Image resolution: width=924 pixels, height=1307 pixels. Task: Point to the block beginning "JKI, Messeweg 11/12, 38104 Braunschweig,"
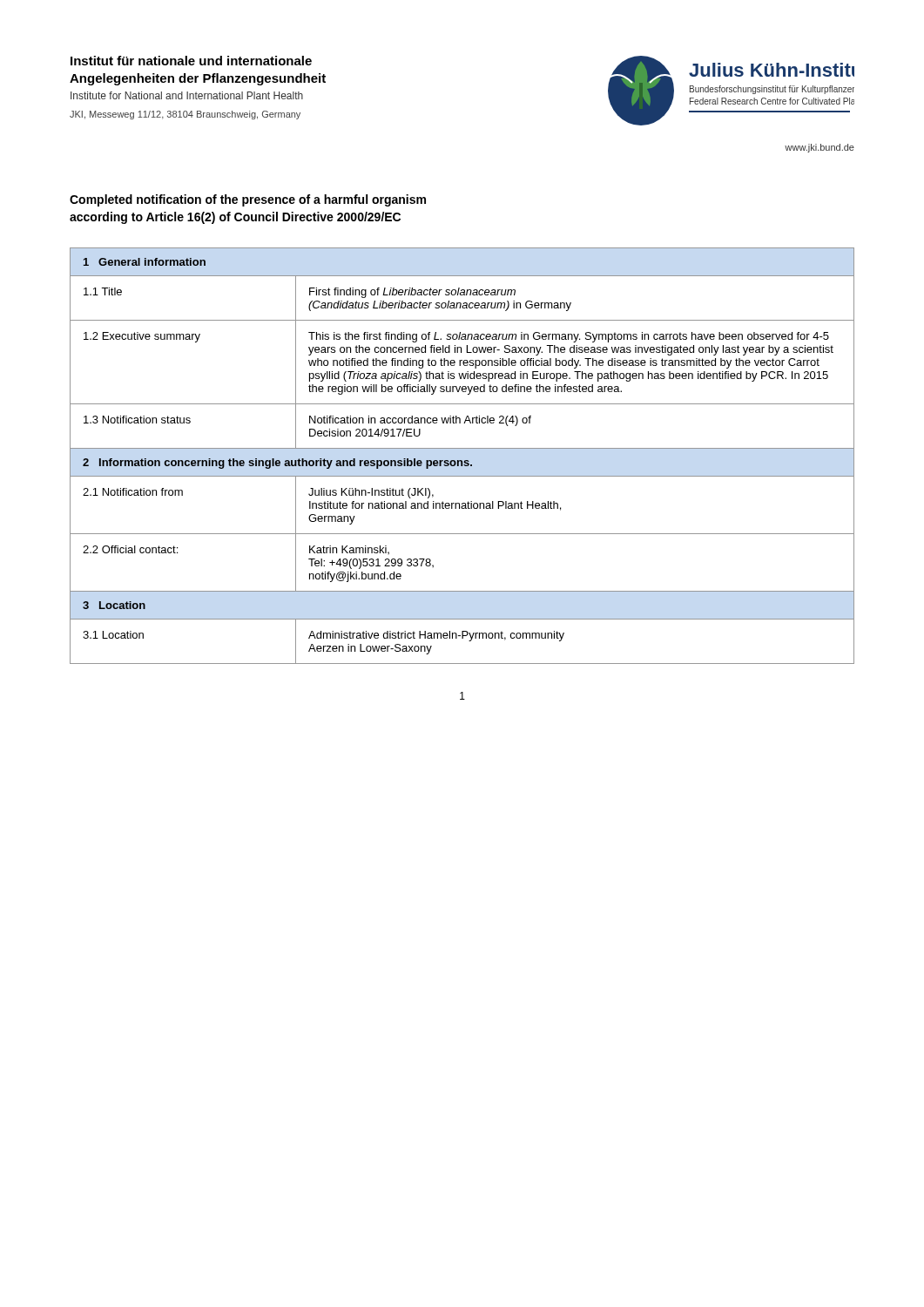tap(185, 114)
